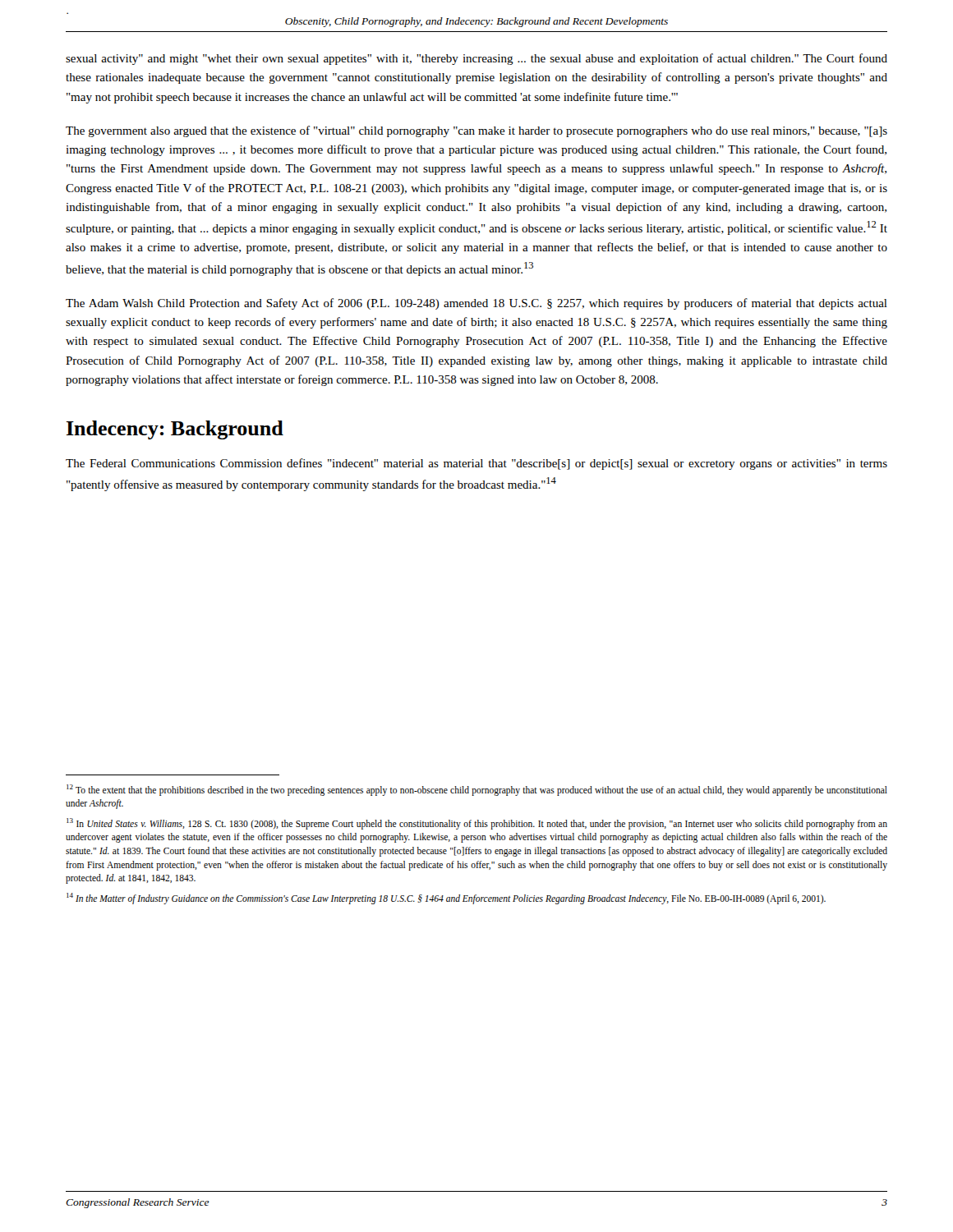Click on the element starting "sexual activity" and might "whet"
The image size is (953, 1232).
[476, 77]
